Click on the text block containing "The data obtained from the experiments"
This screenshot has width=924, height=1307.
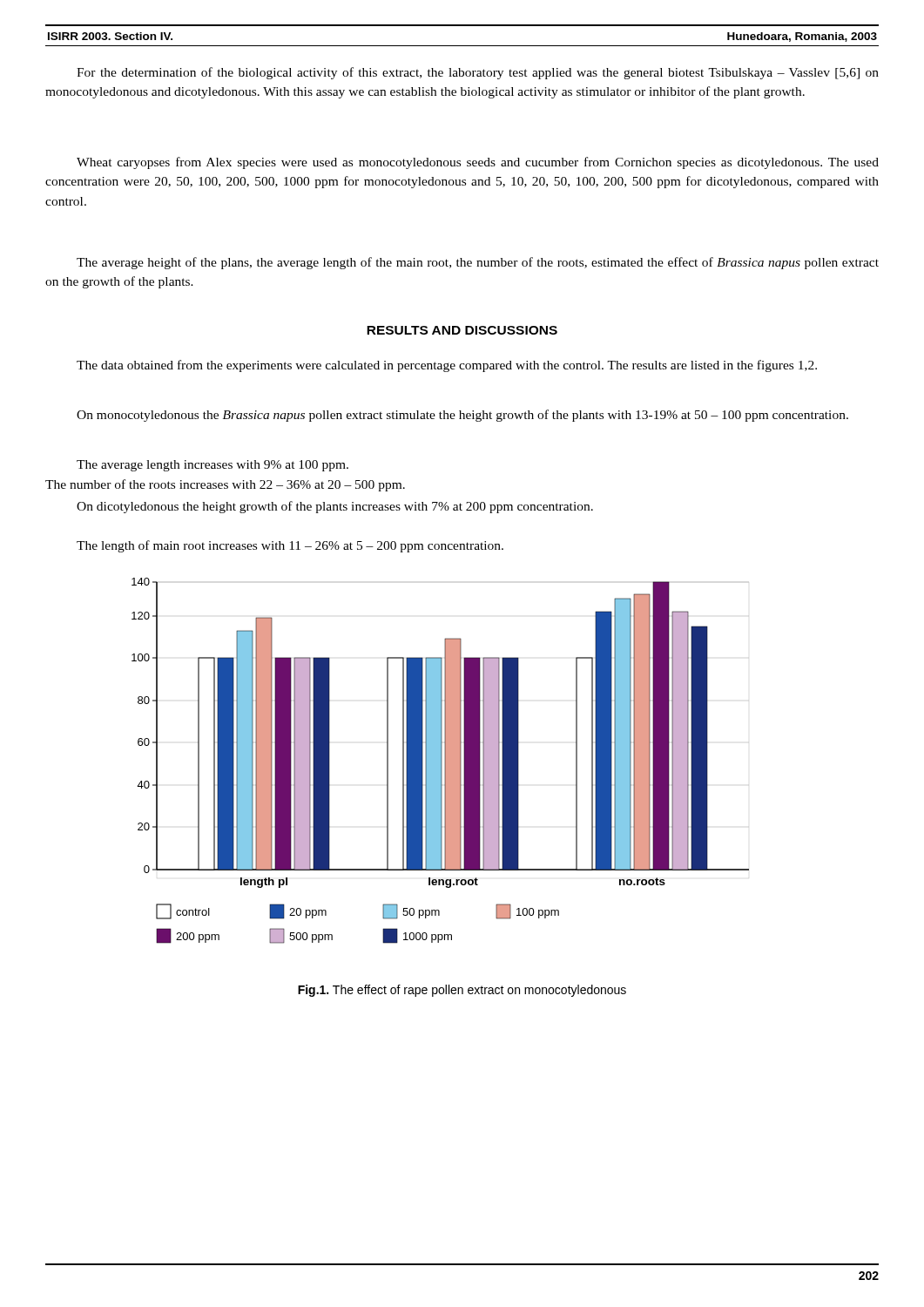(447, 365)
